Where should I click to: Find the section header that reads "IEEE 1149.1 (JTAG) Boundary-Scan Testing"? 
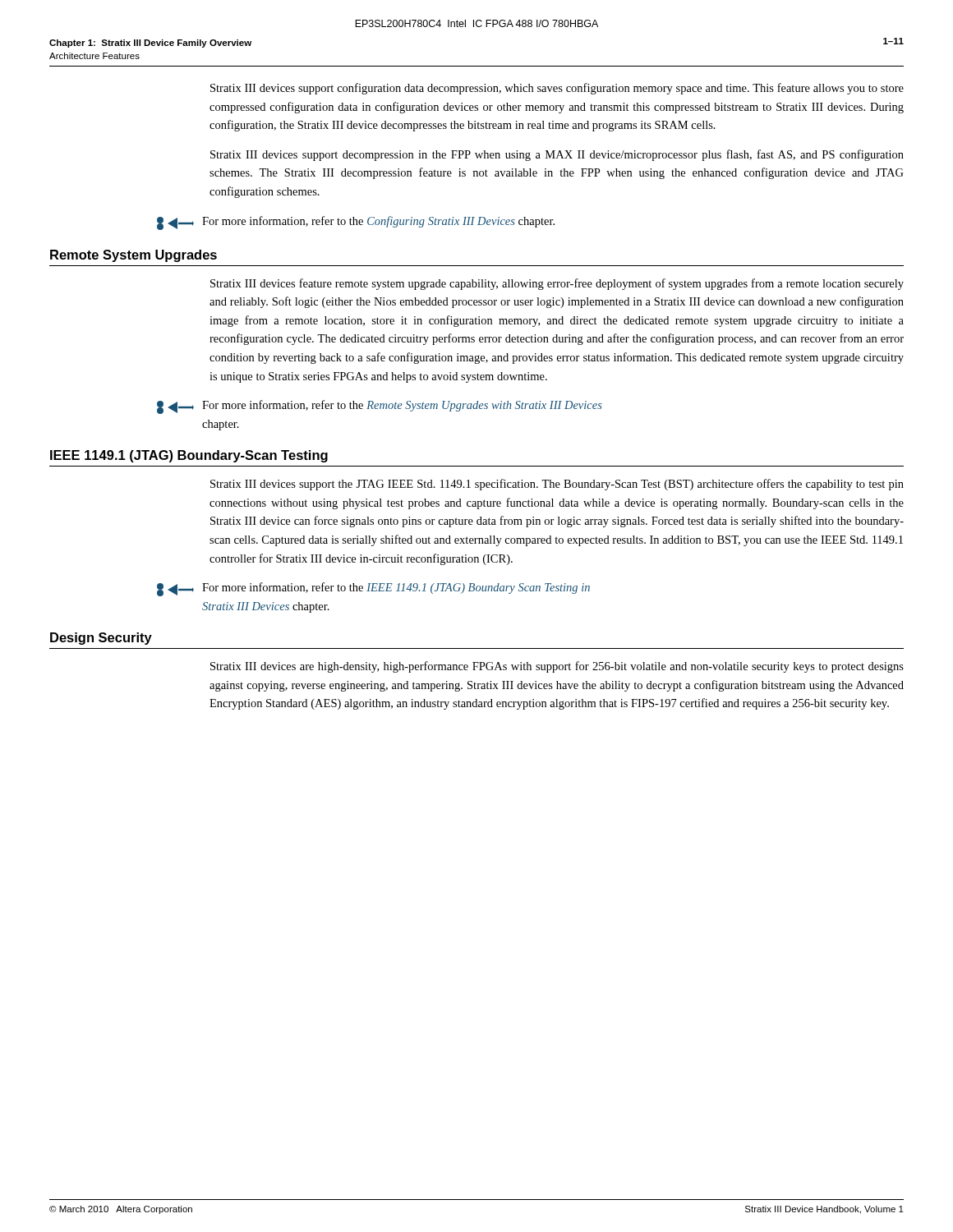[189, 455]
